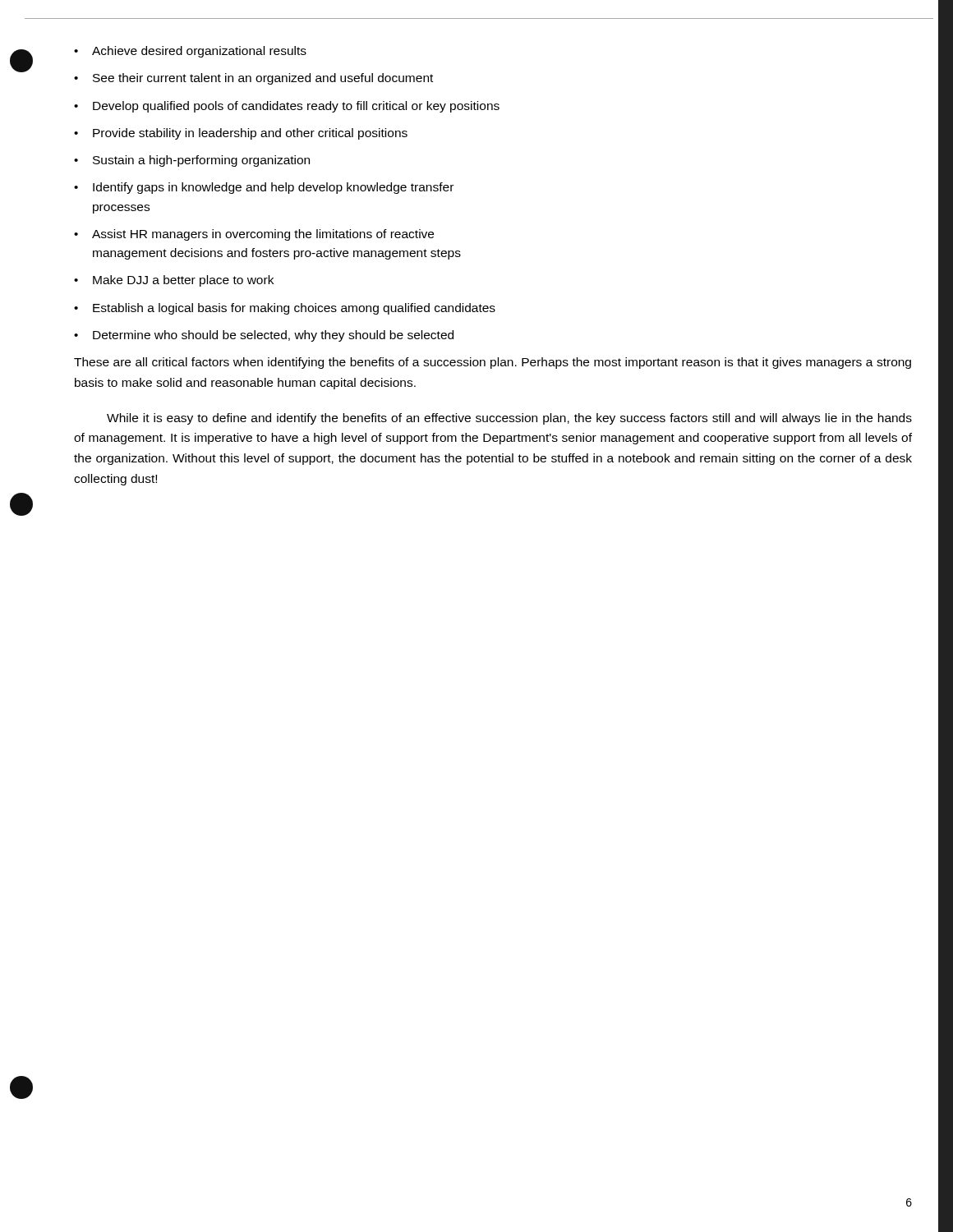
Task: Locate the block of text that opens with "• Provide stability in leadership and"
Action: [241, 134]
